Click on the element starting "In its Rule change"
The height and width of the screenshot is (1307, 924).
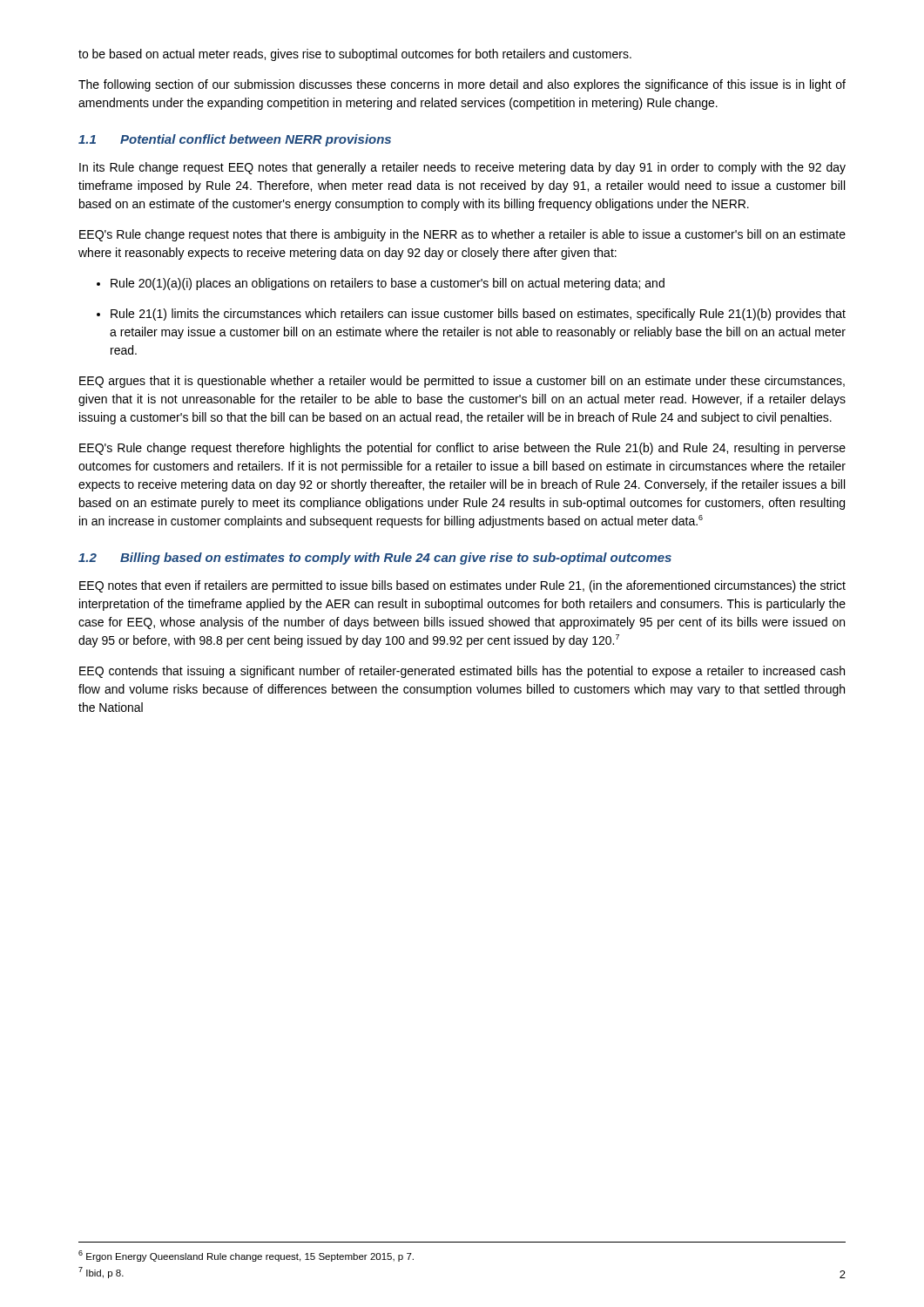point(462,186)
